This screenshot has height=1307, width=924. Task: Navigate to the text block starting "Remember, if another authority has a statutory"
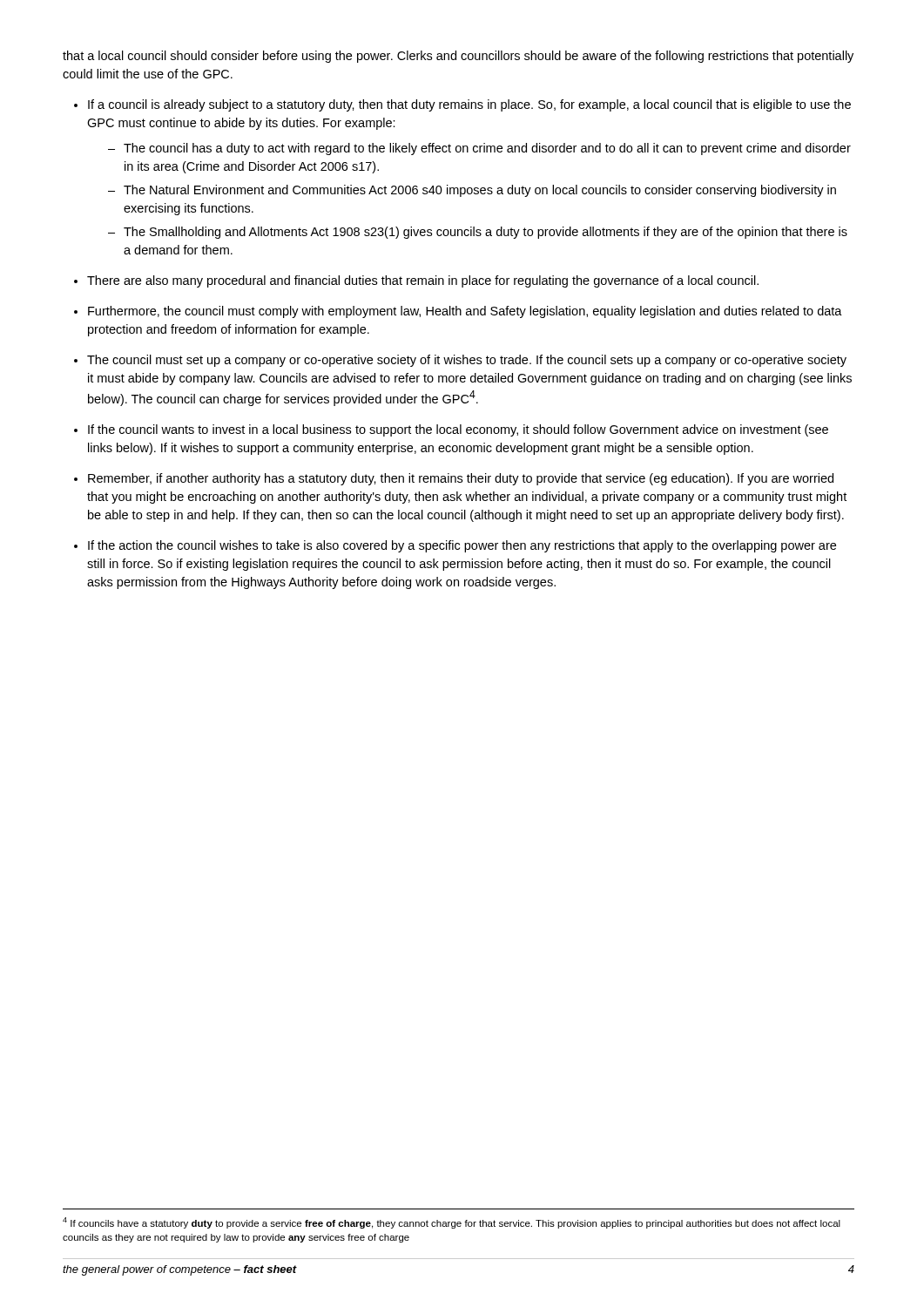467,497
